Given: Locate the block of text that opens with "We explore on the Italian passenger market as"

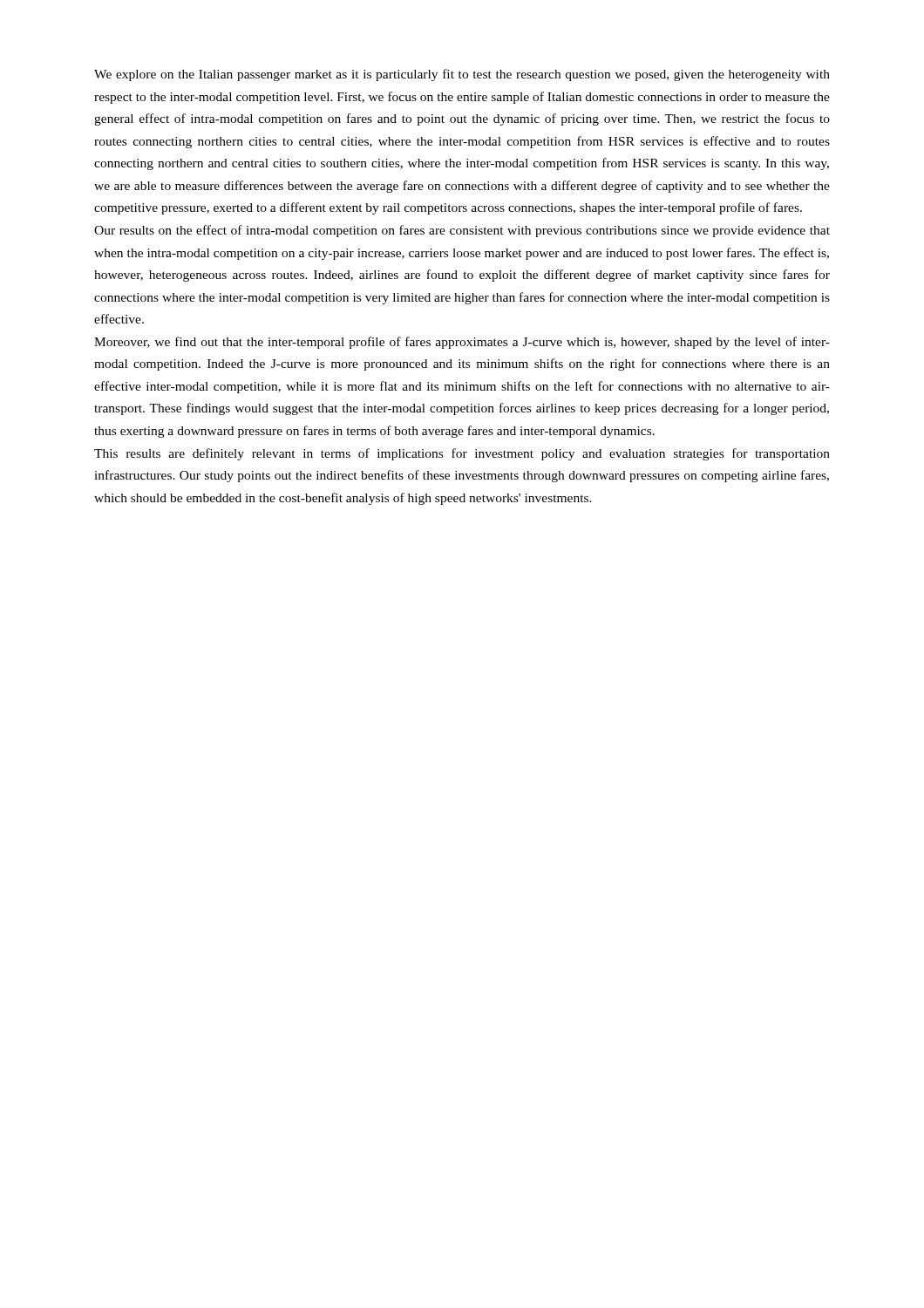Looking at the screenshot, I should click(462, 141).
